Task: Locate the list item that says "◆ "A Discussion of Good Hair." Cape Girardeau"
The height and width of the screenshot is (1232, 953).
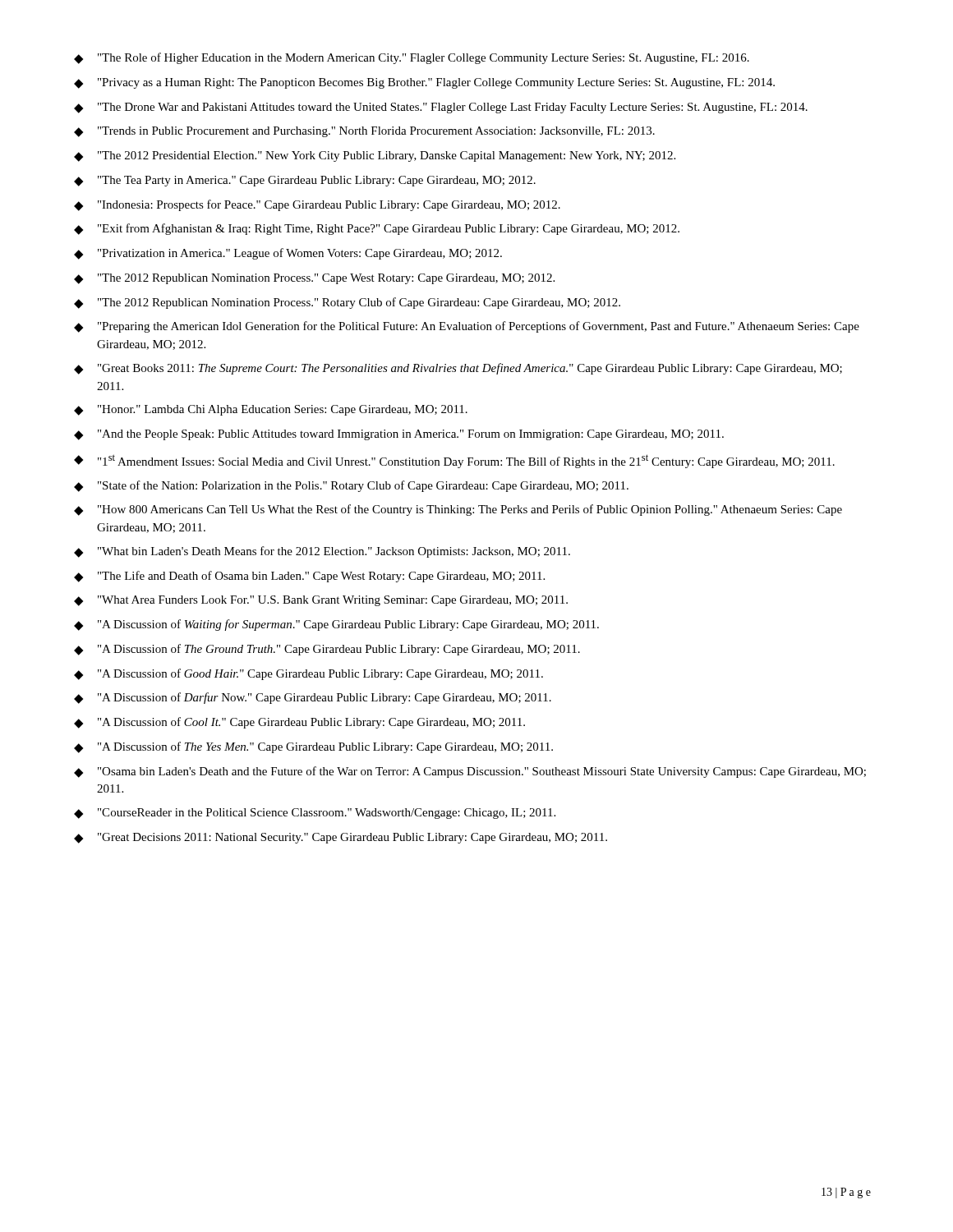Action: point(472,674)
